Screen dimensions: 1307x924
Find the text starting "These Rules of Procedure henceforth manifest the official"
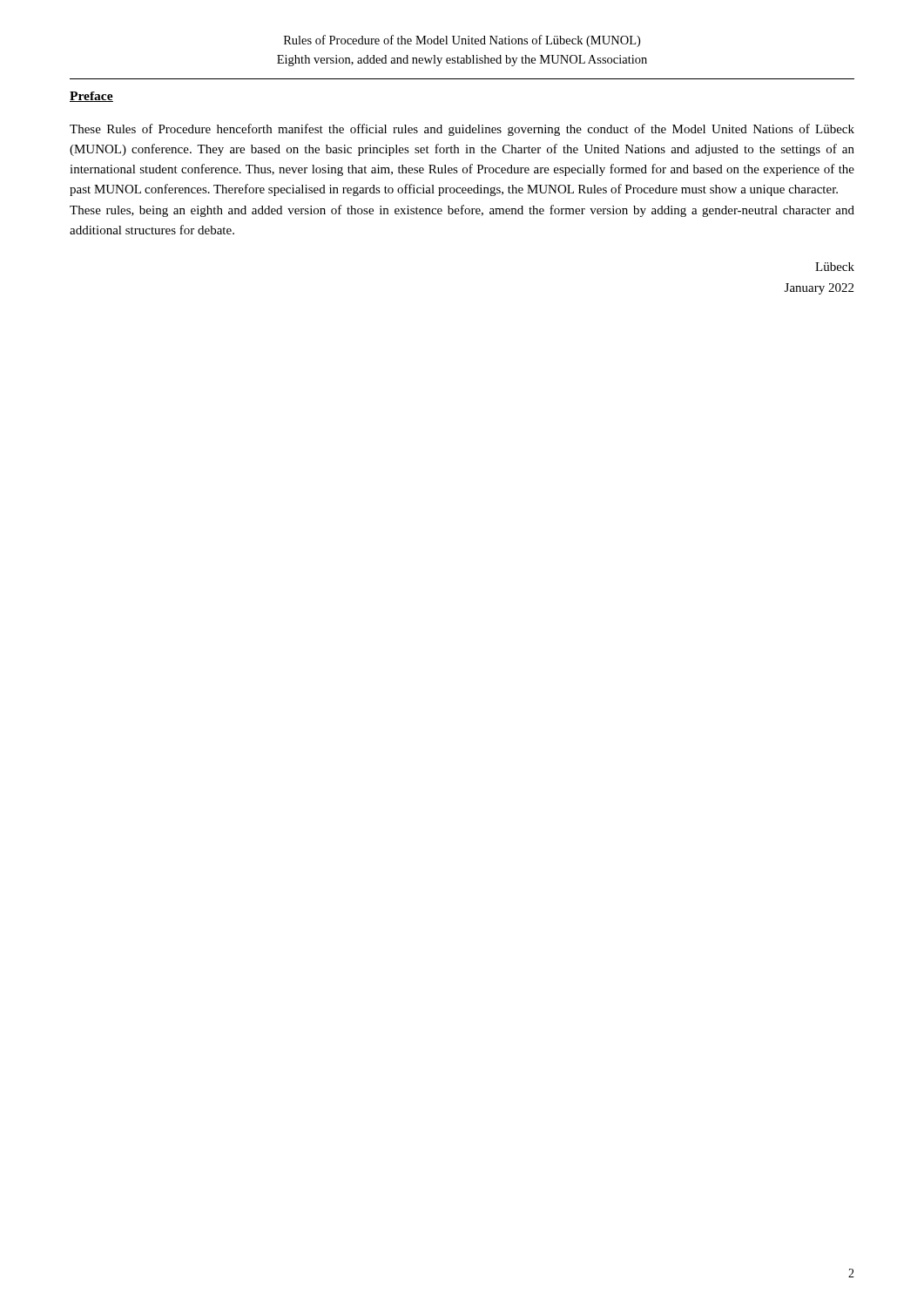click(462, 179)
